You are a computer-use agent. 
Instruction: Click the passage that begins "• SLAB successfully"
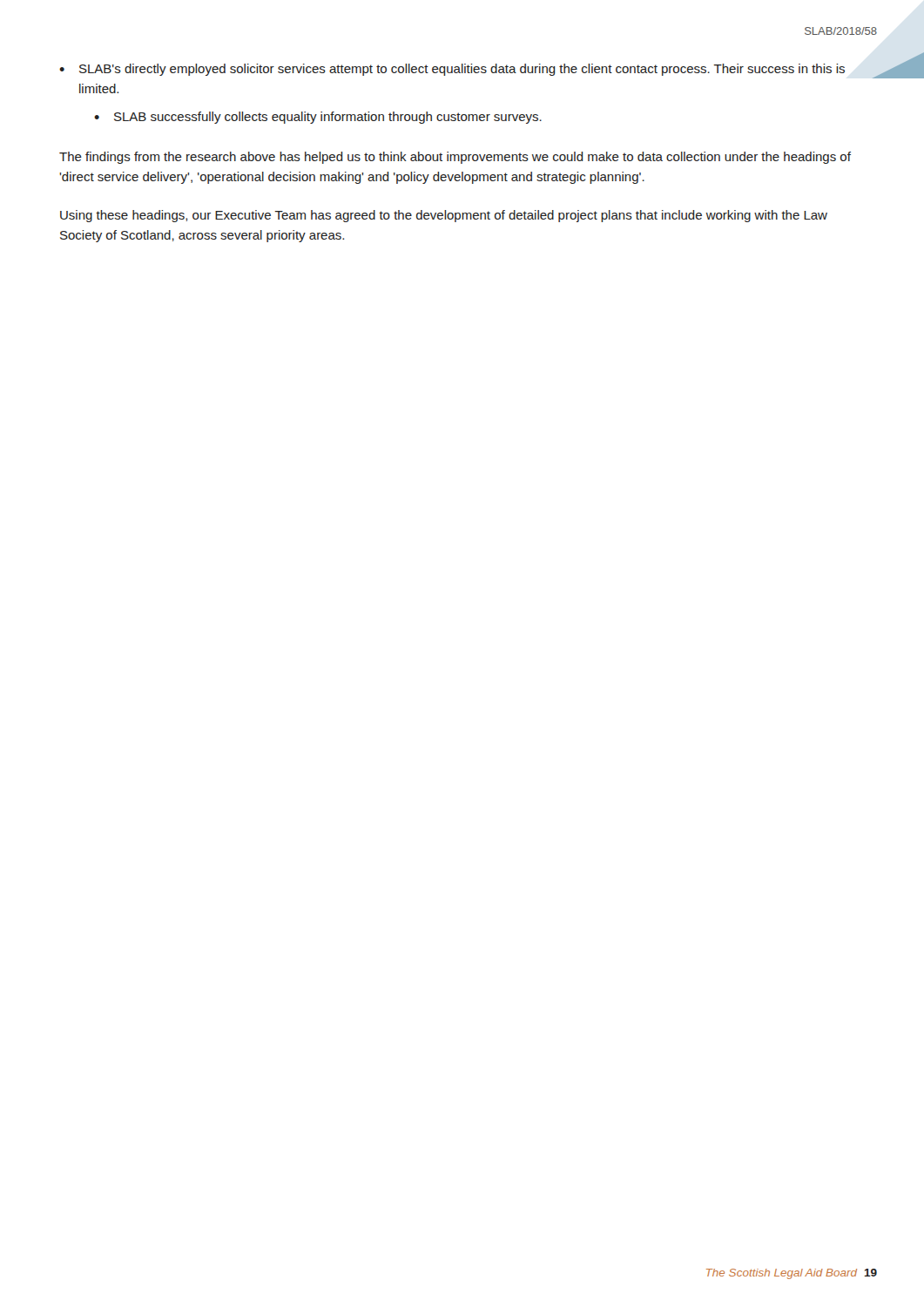pyautogui.click(x=318, y=118)
